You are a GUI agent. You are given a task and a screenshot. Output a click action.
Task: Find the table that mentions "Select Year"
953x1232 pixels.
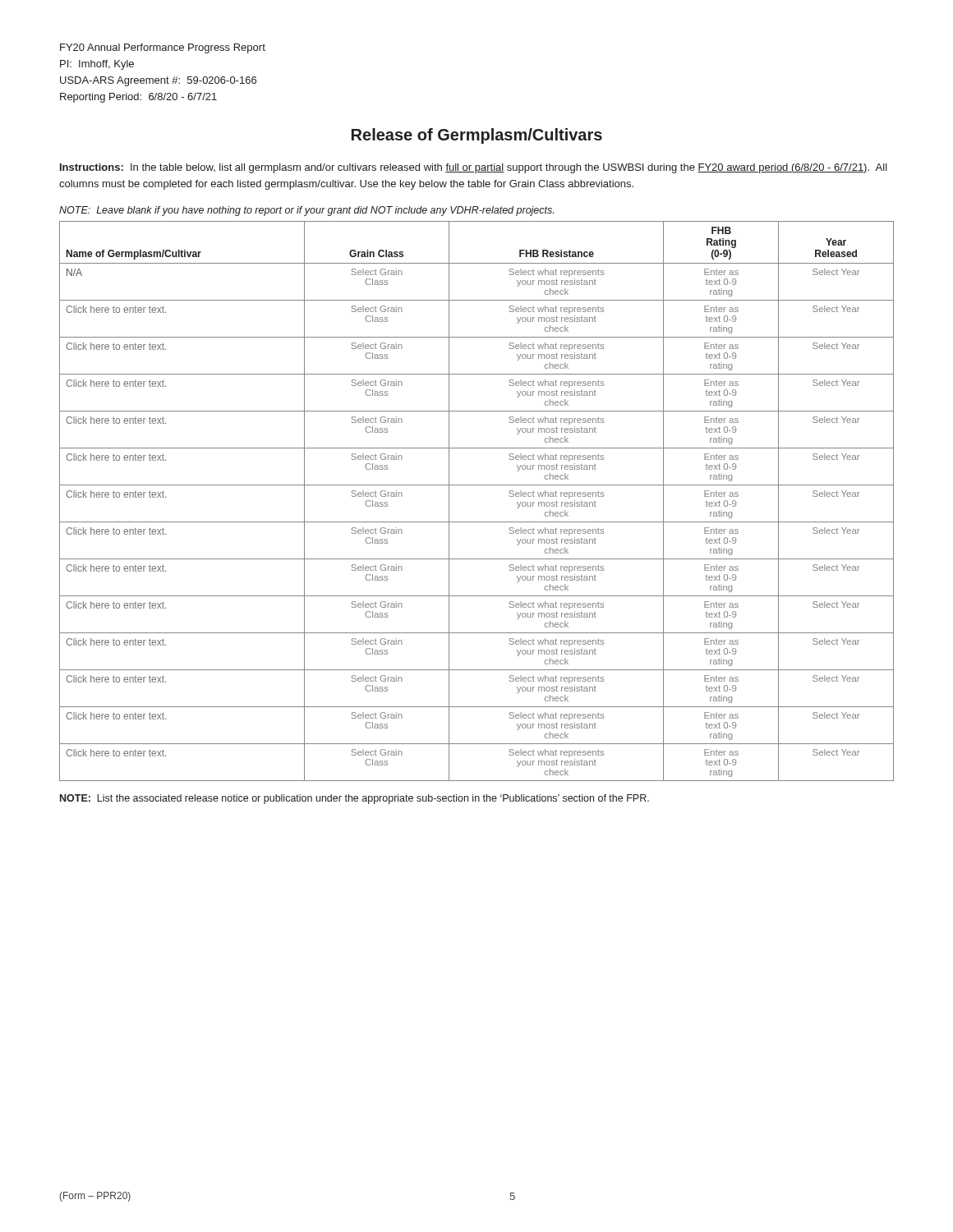[476, 501]
